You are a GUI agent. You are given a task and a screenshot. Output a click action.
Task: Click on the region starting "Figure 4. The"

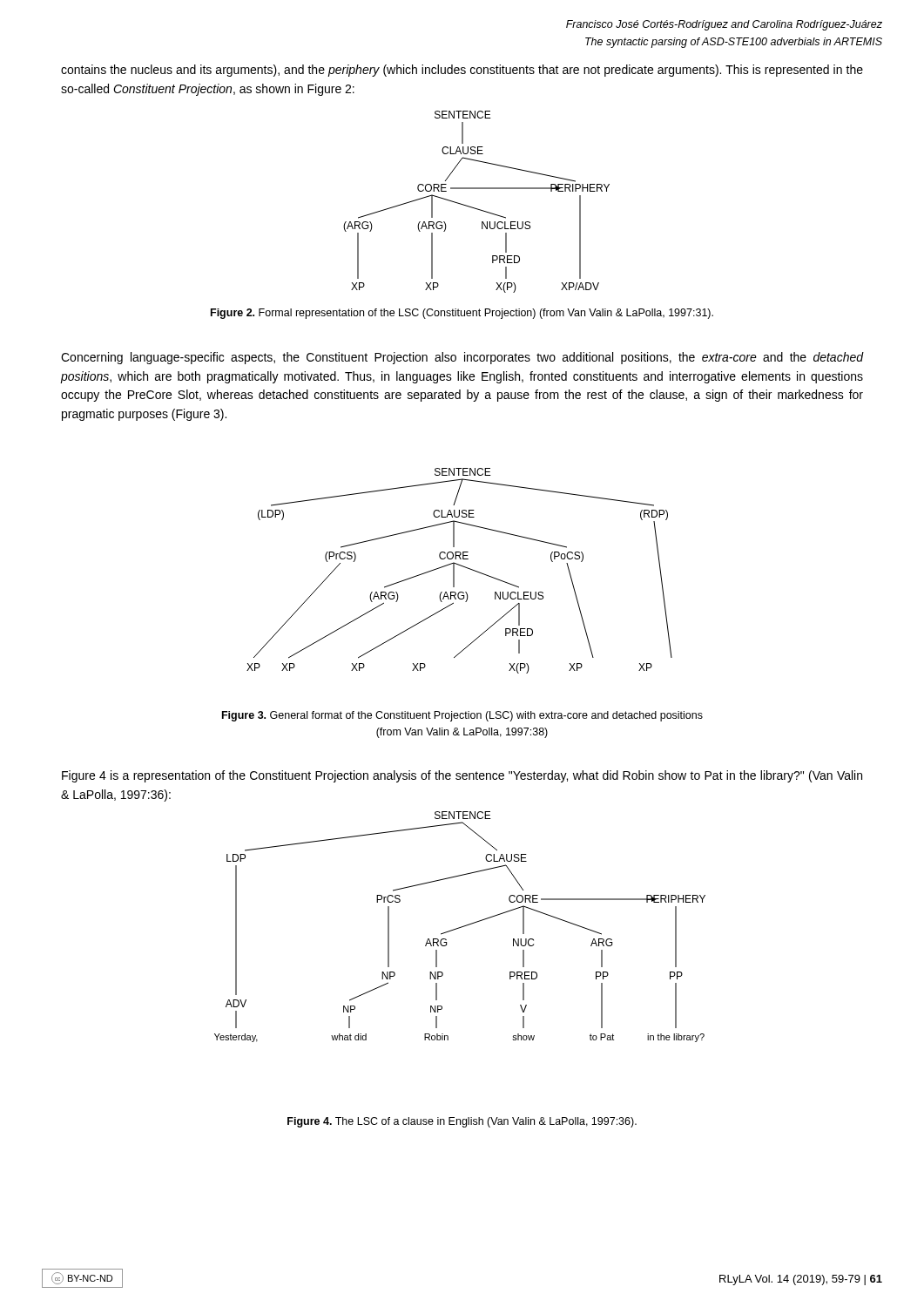point(462,1121)
